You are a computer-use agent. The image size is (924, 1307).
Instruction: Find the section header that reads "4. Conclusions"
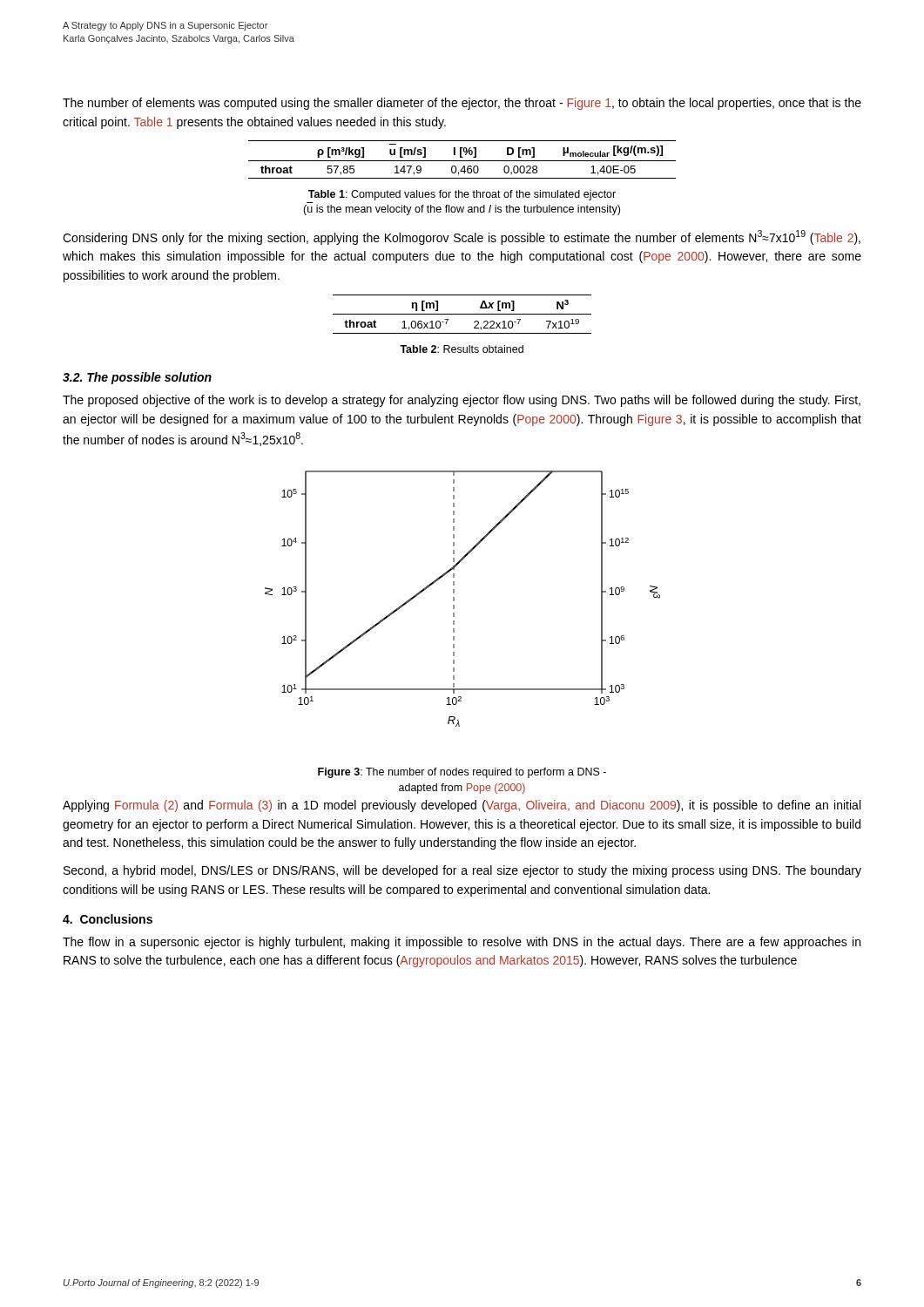108,919
